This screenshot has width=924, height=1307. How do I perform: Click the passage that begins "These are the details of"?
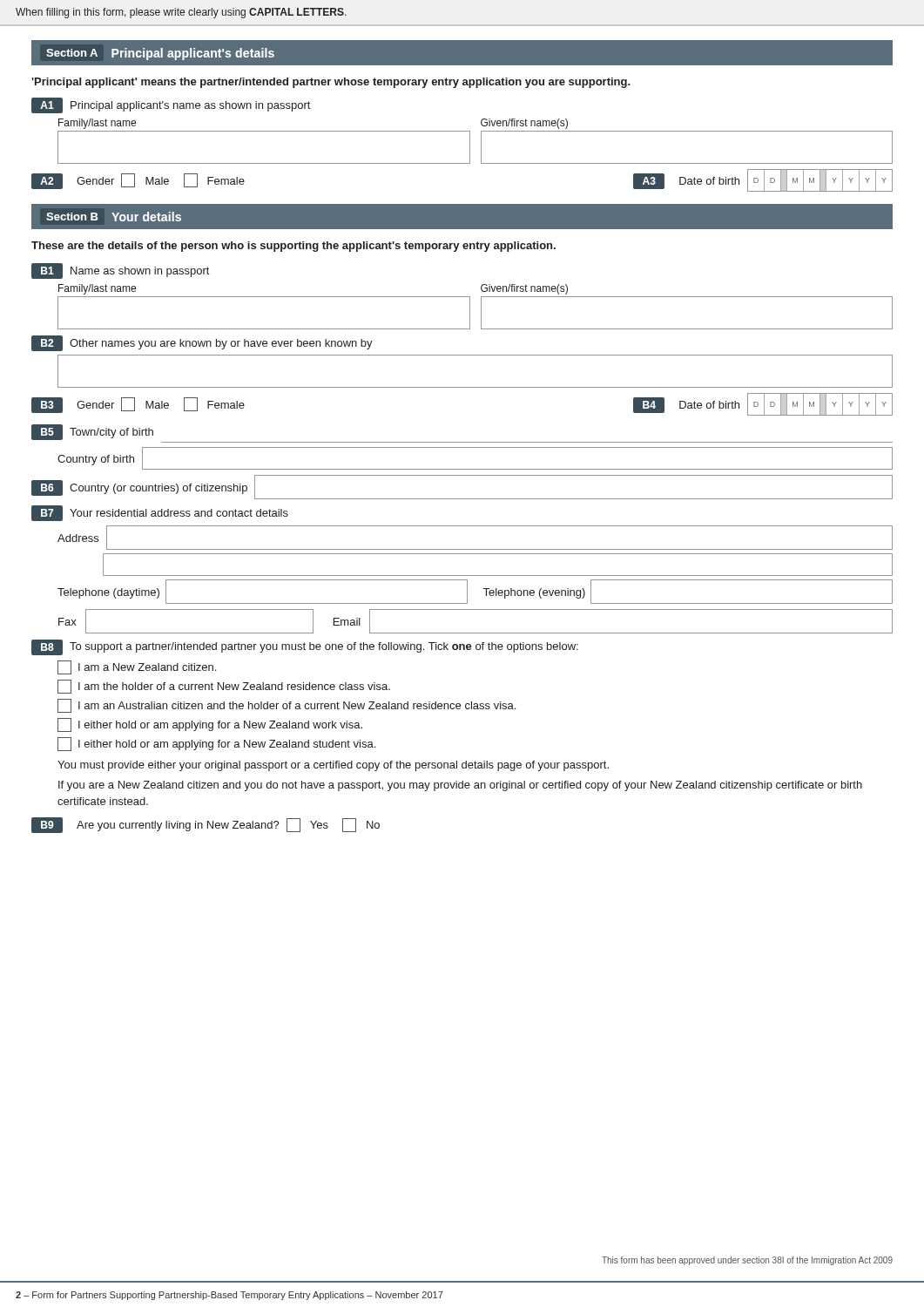point(294,245)
